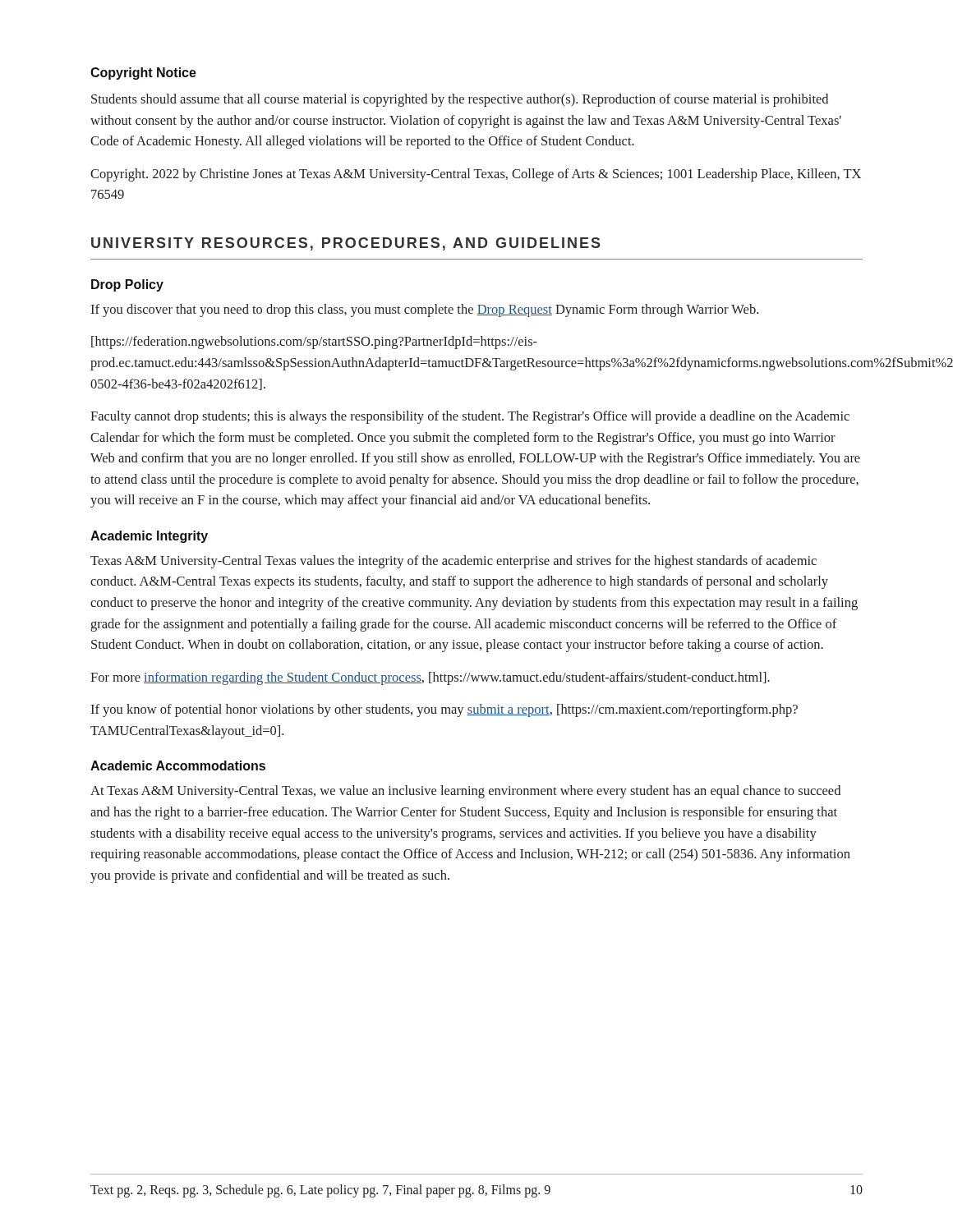
Task: Select the section header containing "University Resources, Procedures, and Guidelines"
Action: click(x=476, y=247)
